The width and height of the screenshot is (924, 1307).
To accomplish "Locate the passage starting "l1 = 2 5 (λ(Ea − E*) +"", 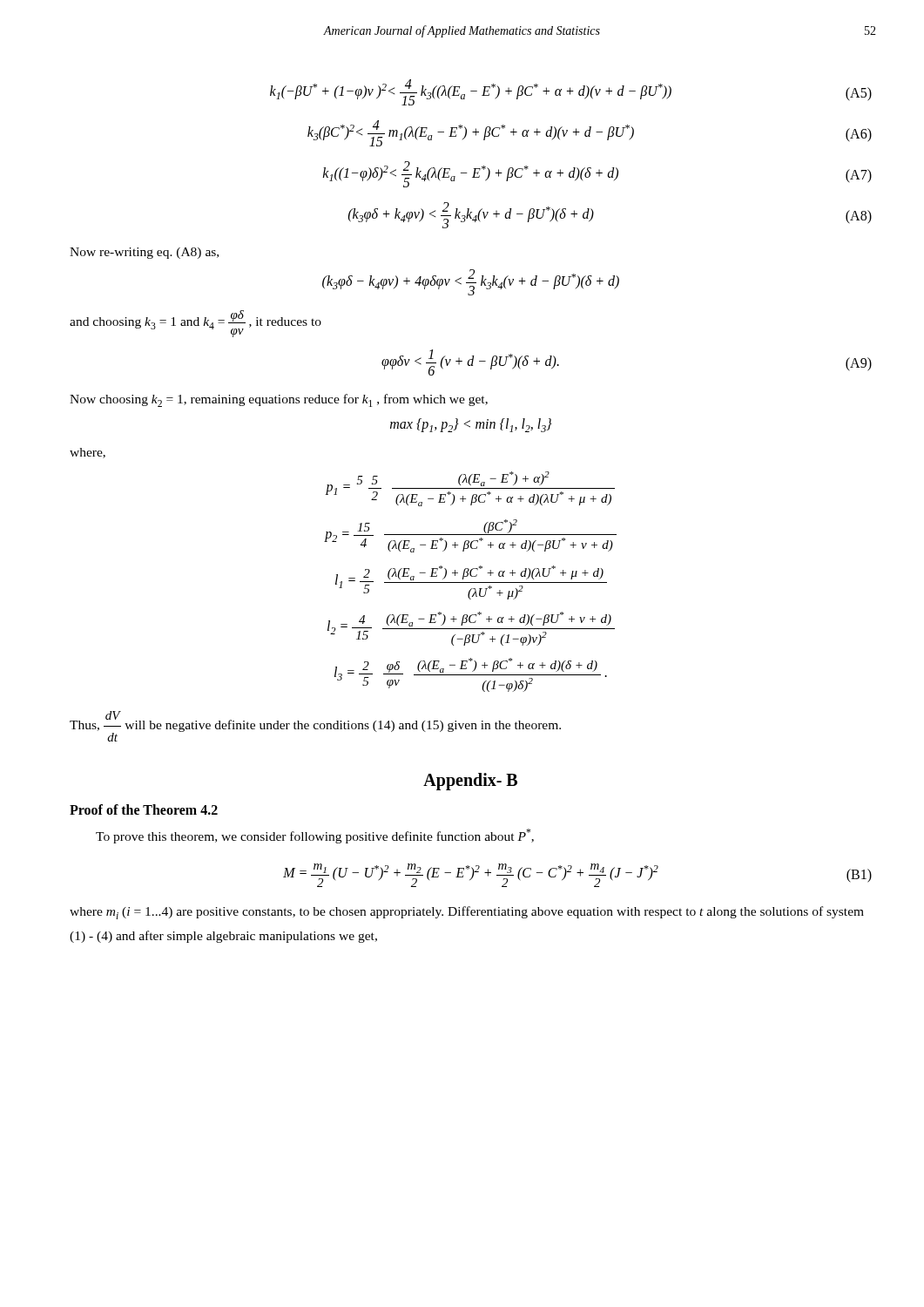I will 471,582.
